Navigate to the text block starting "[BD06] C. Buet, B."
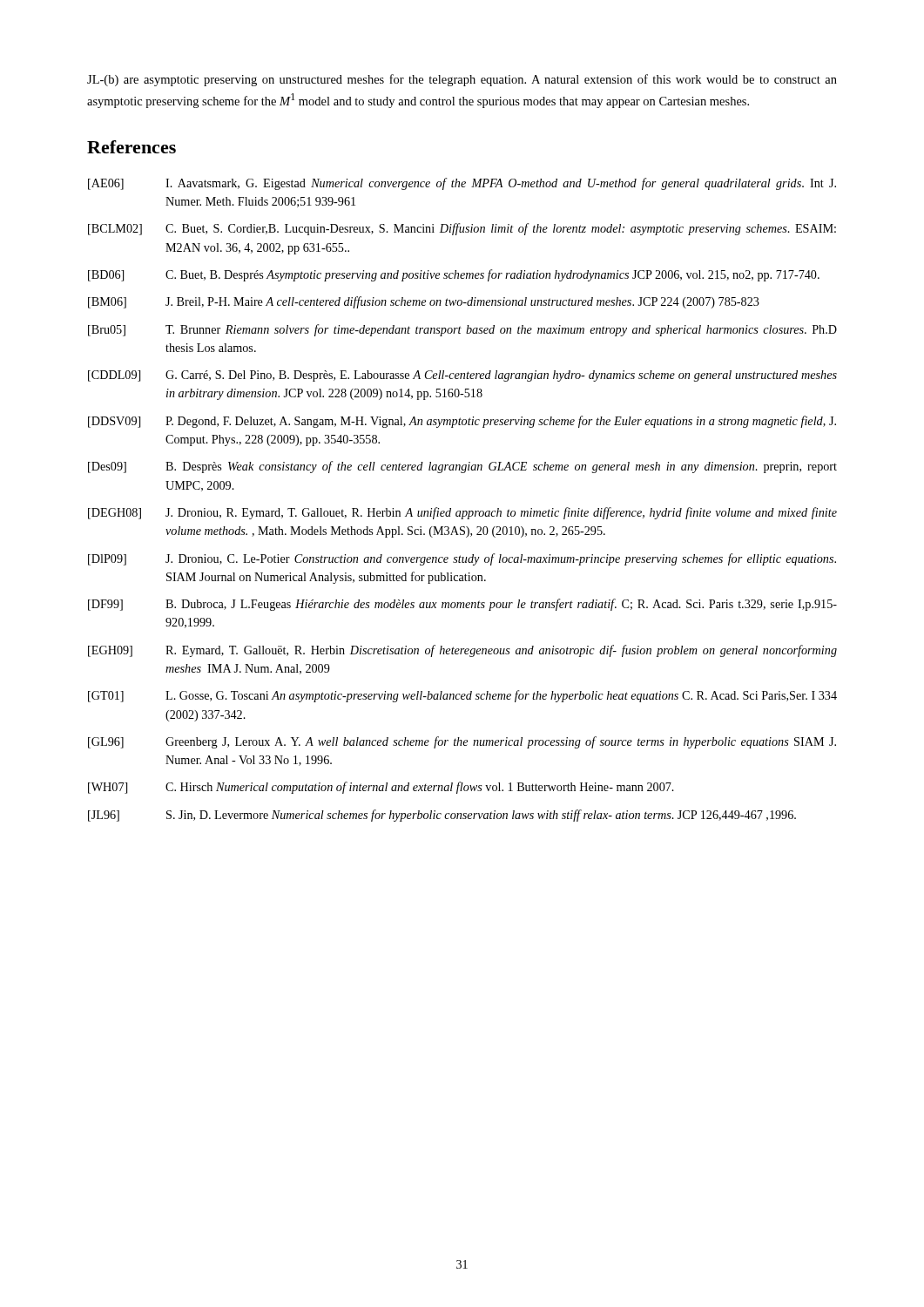 [x=462, y=275]
